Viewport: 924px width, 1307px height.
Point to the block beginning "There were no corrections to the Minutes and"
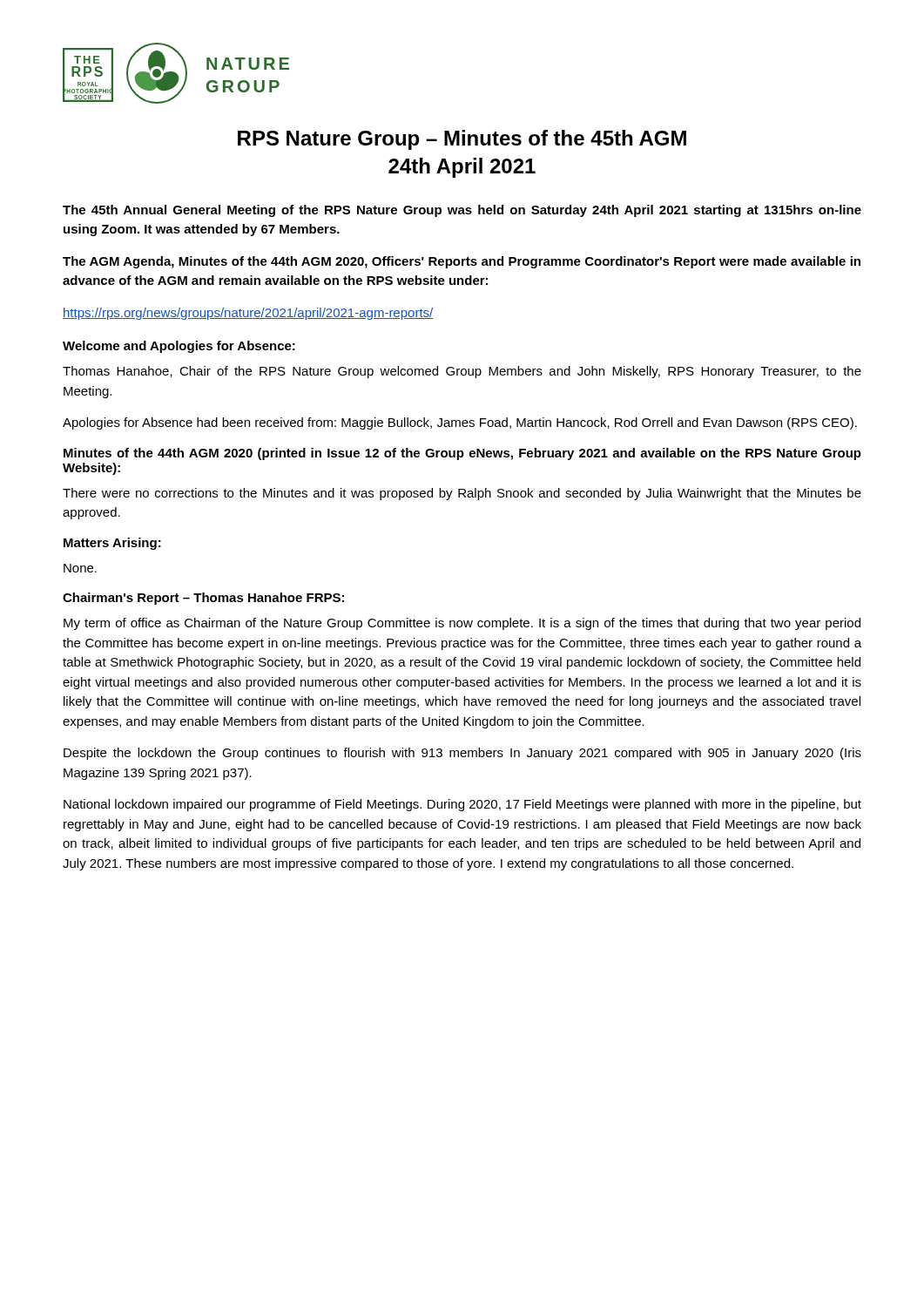click(x=462, y=502)
